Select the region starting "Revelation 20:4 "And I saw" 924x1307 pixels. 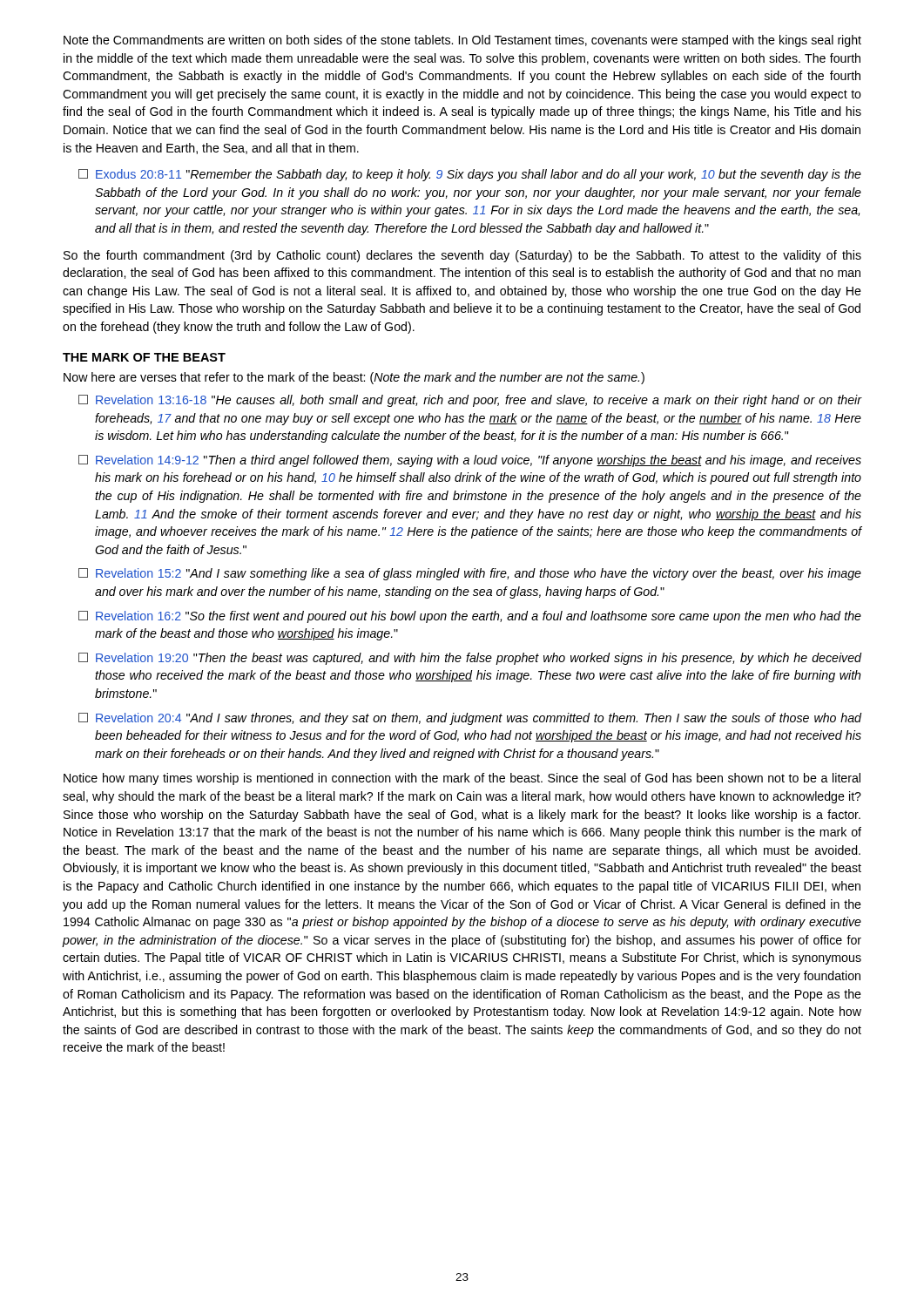point(470,736)
